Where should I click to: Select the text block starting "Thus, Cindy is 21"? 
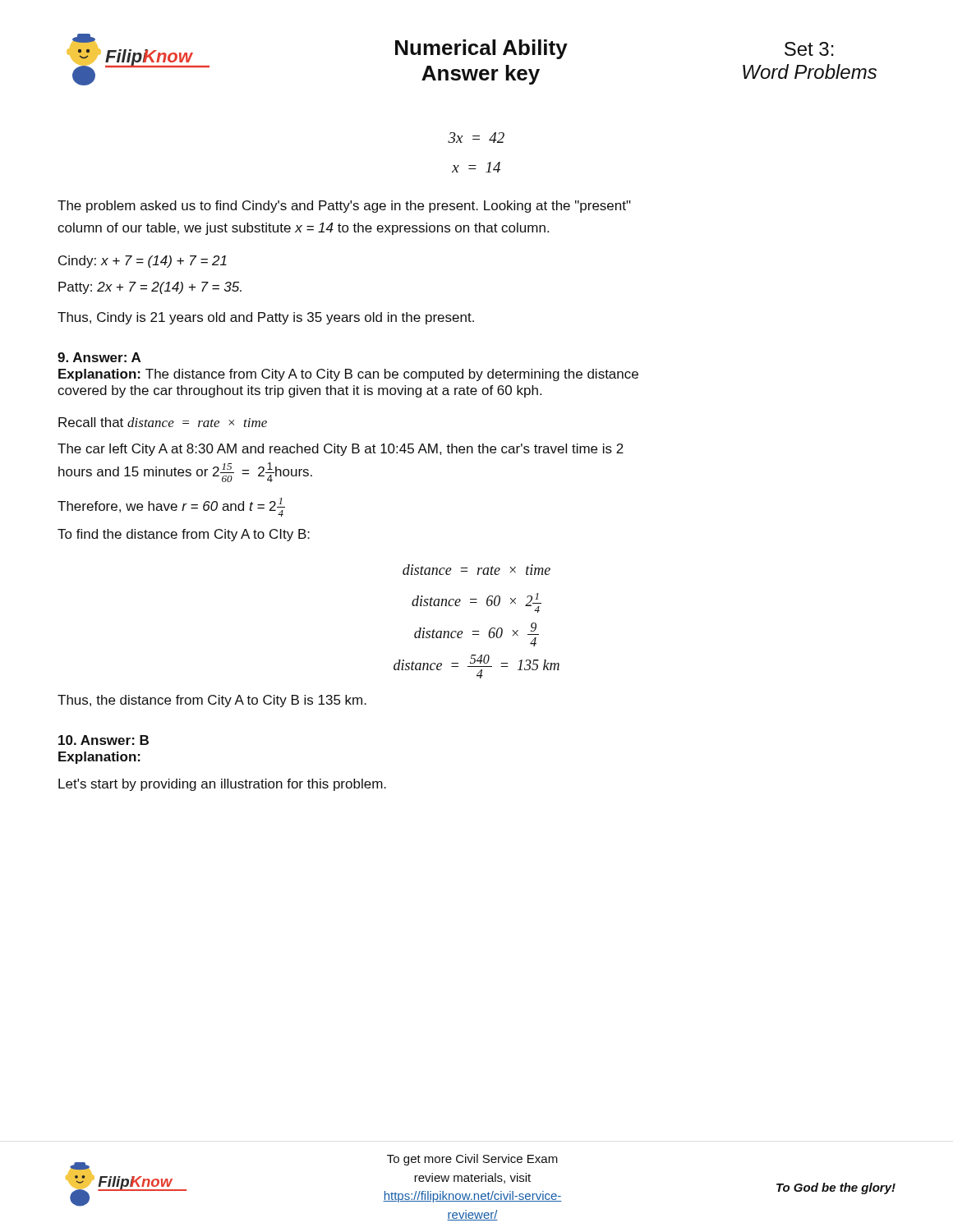coord(476,318)
